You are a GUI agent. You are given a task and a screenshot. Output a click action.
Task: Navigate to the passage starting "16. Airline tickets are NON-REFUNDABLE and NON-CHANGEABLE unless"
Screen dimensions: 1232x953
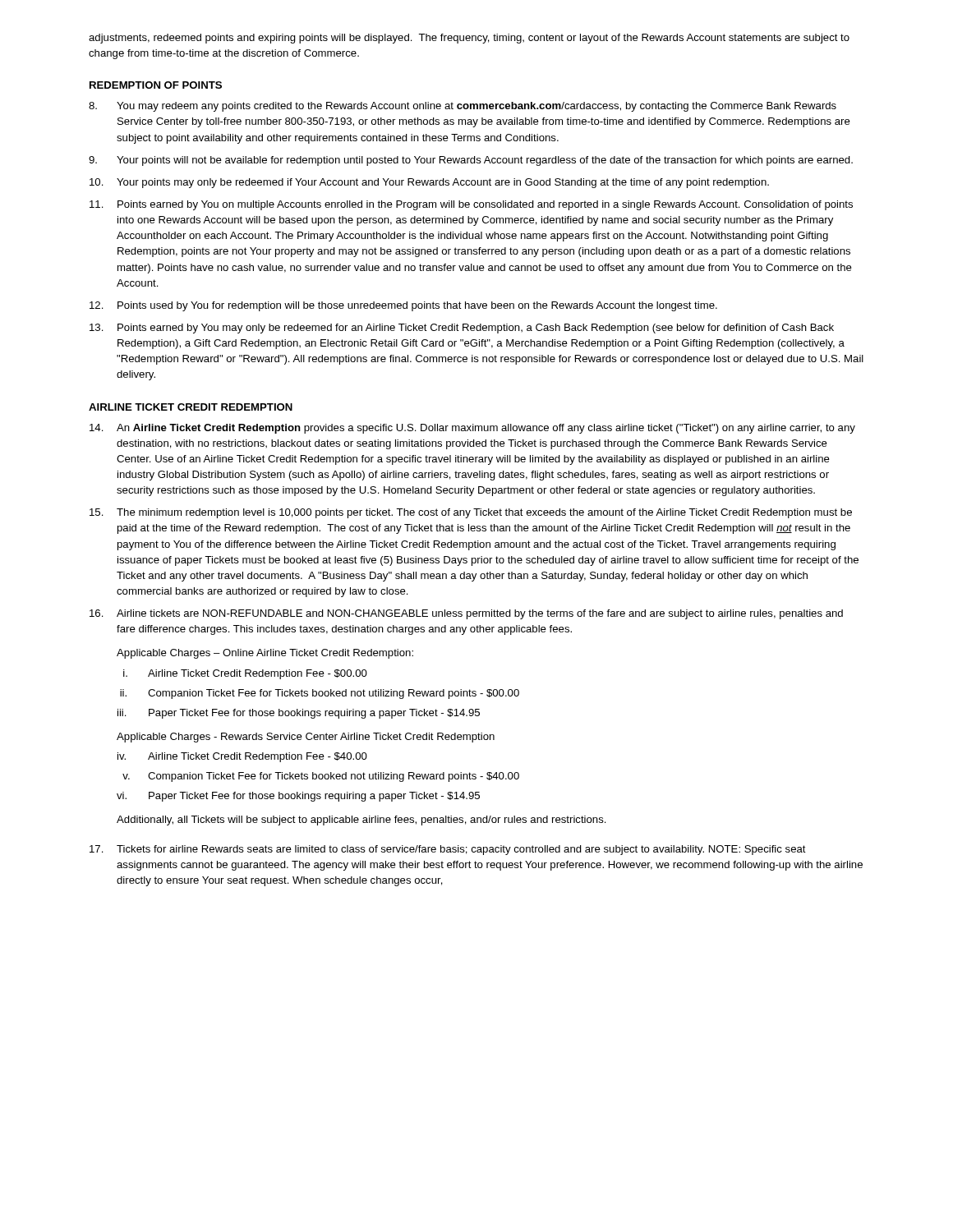[476, 720]
